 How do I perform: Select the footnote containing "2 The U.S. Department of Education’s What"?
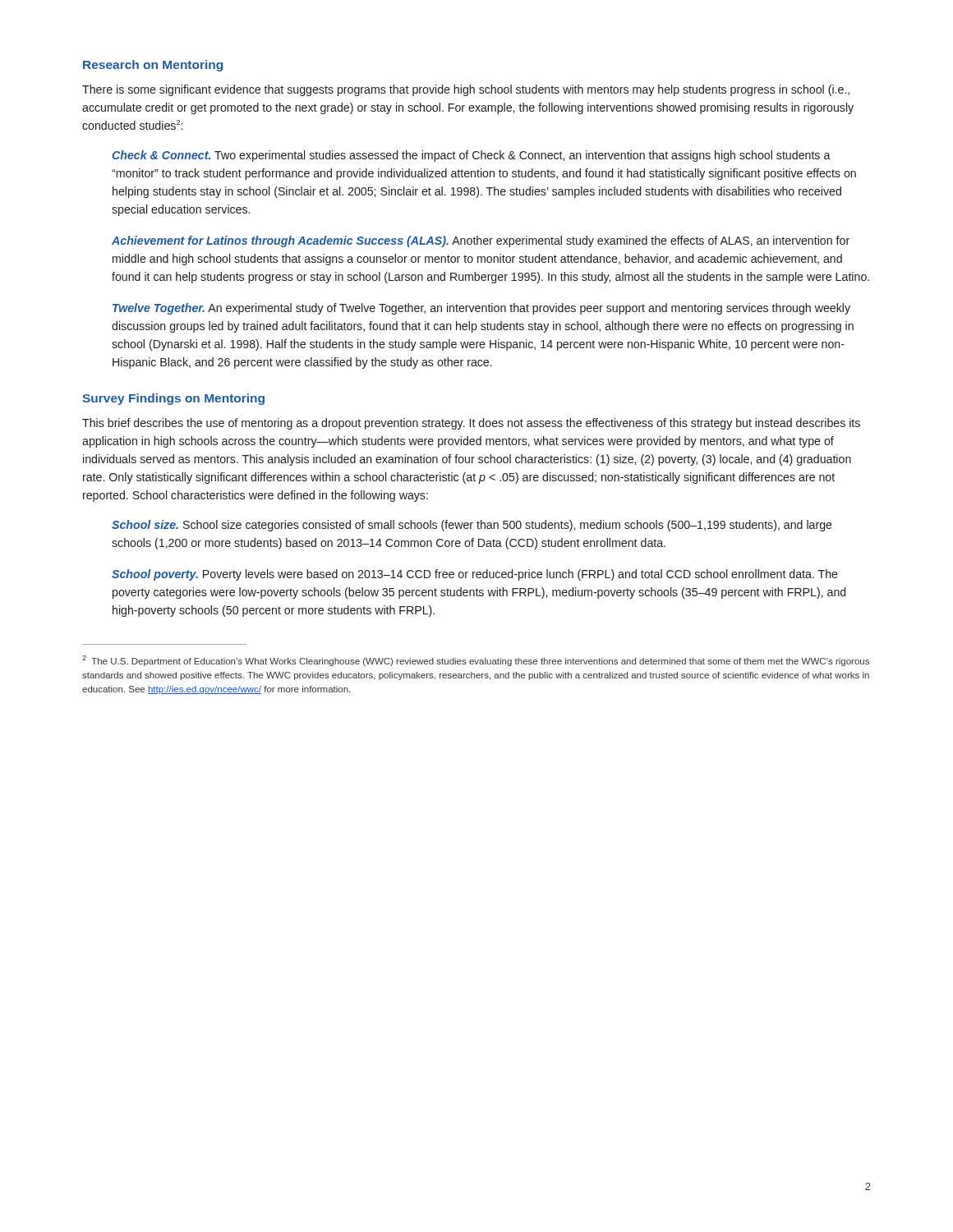(x=476, y=674)
